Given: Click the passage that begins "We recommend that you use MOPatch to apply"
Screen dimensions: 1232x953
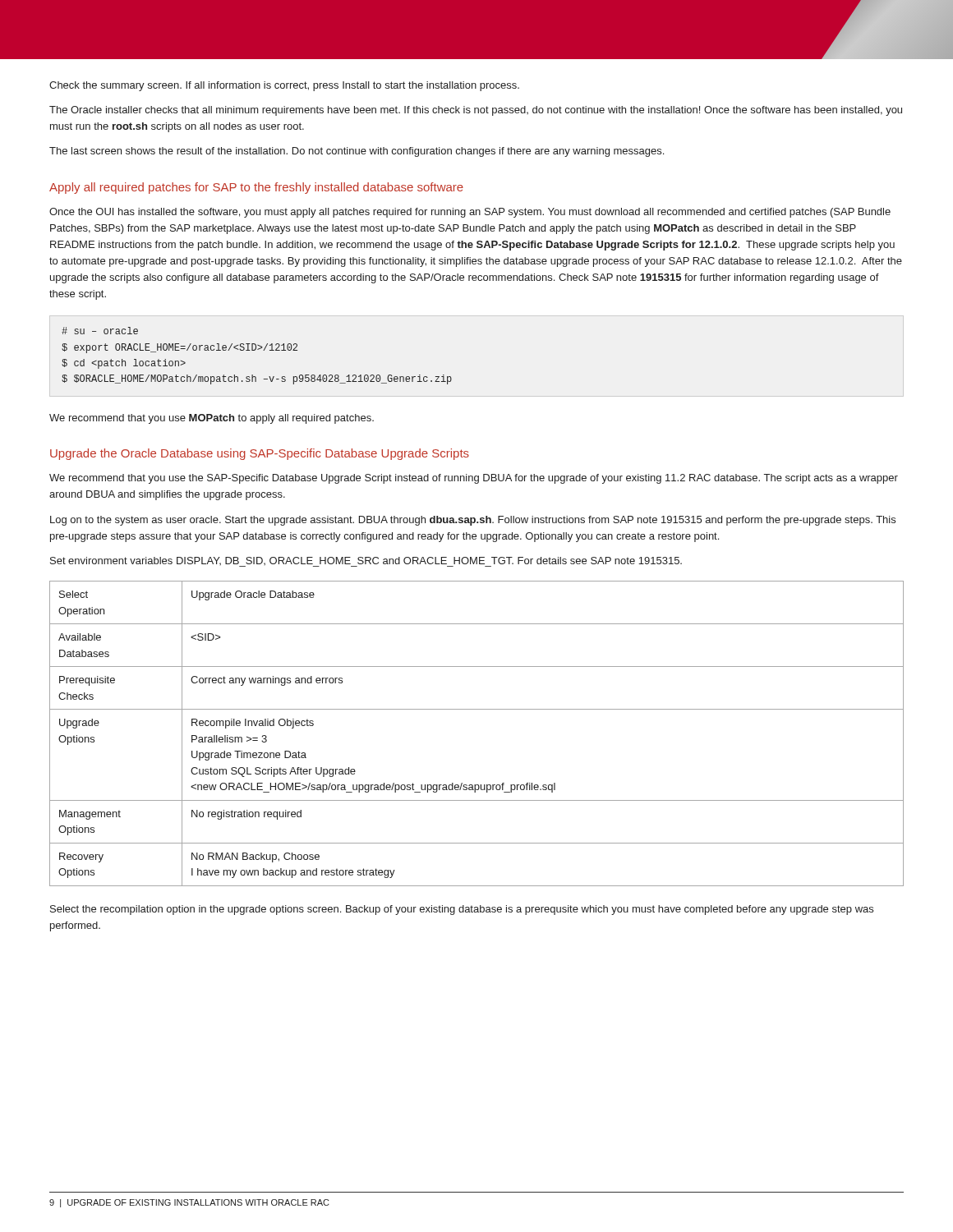Looking at the screenshot, I should (x=212, y=418).
